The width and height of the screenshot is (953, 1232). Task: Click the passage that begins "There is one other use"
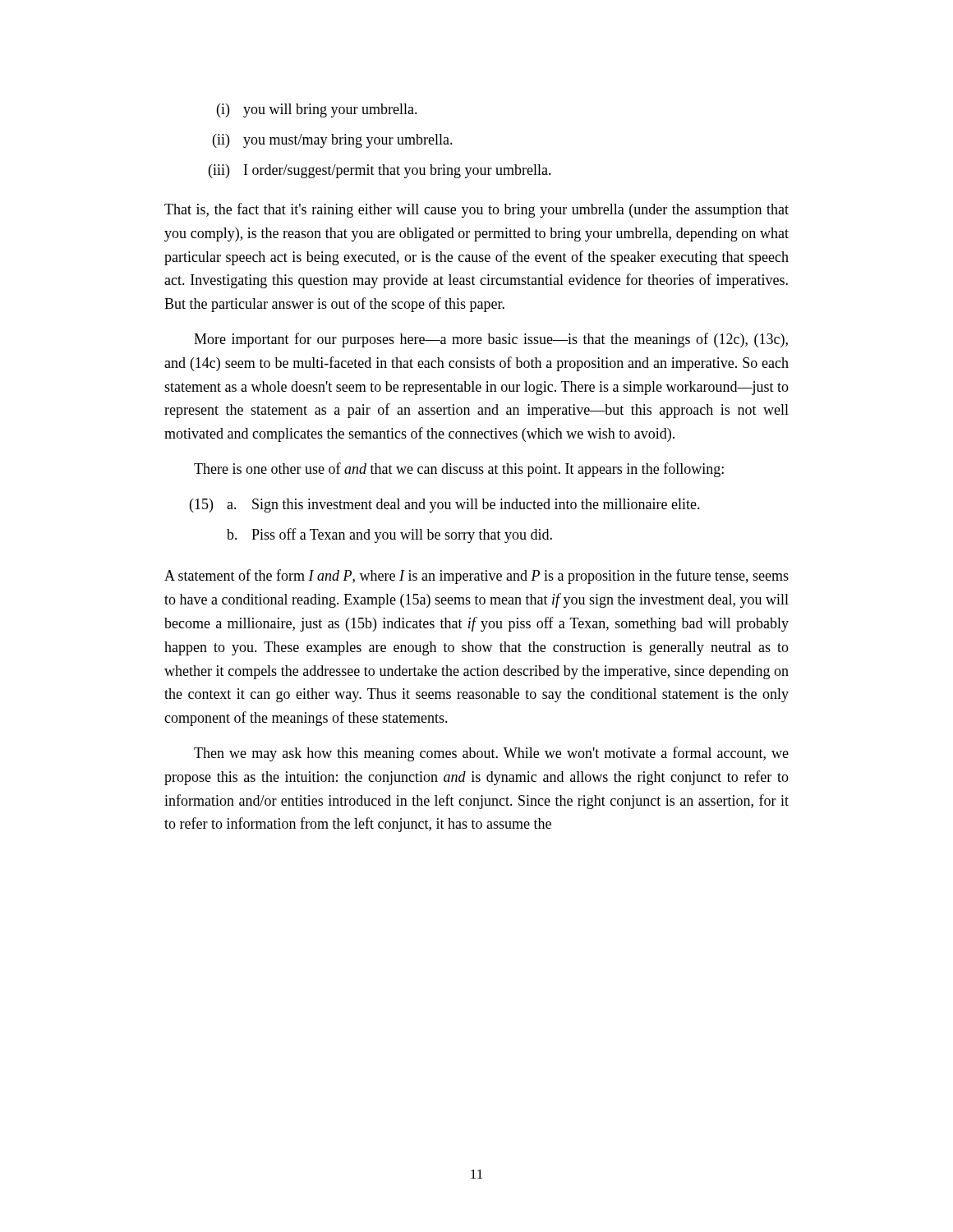(x=459, y=469)
